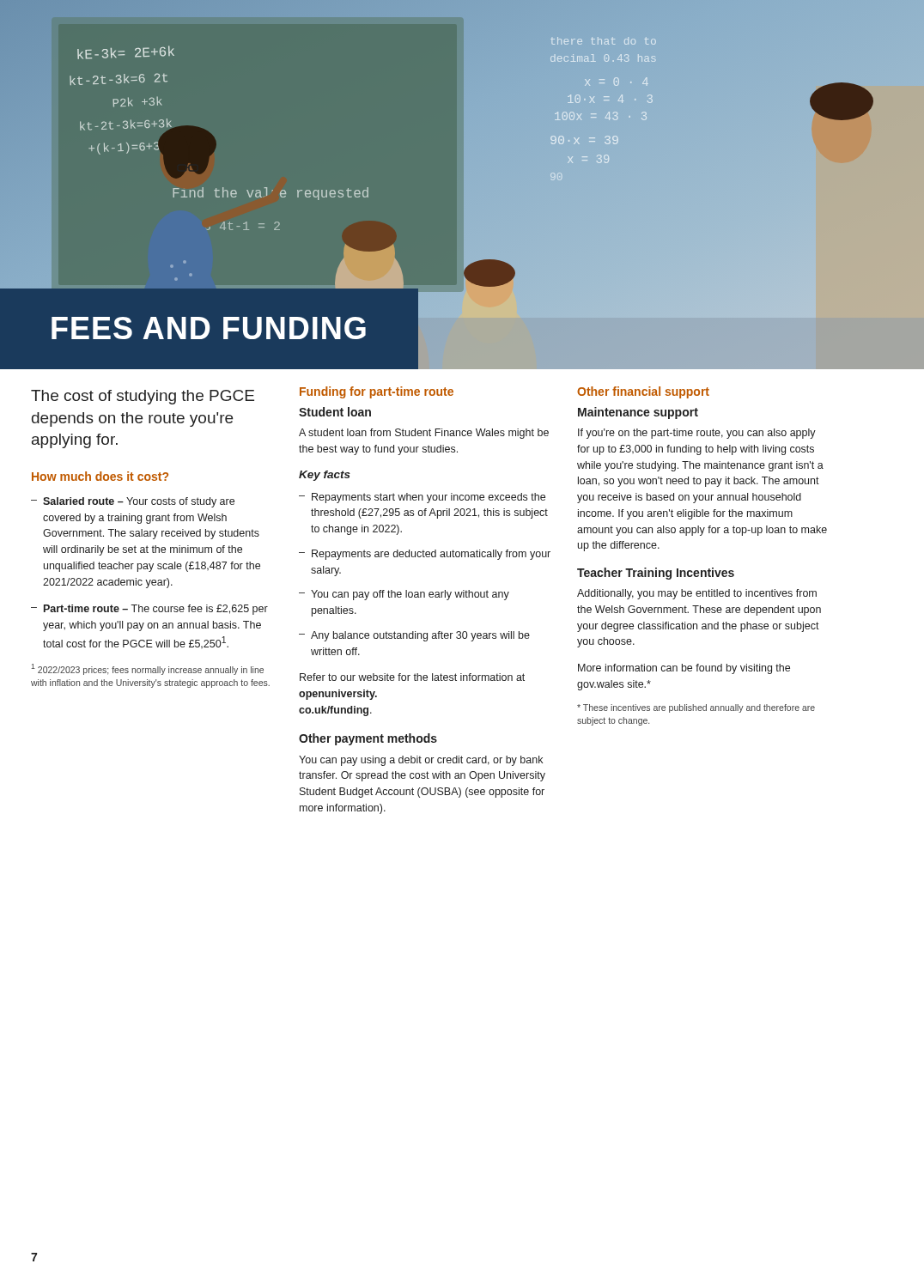The width and height of the screenshot is (924, 1288).
Task: Click the passage that begins "– Repayments start when your income exceeds"
Action: 426,513
